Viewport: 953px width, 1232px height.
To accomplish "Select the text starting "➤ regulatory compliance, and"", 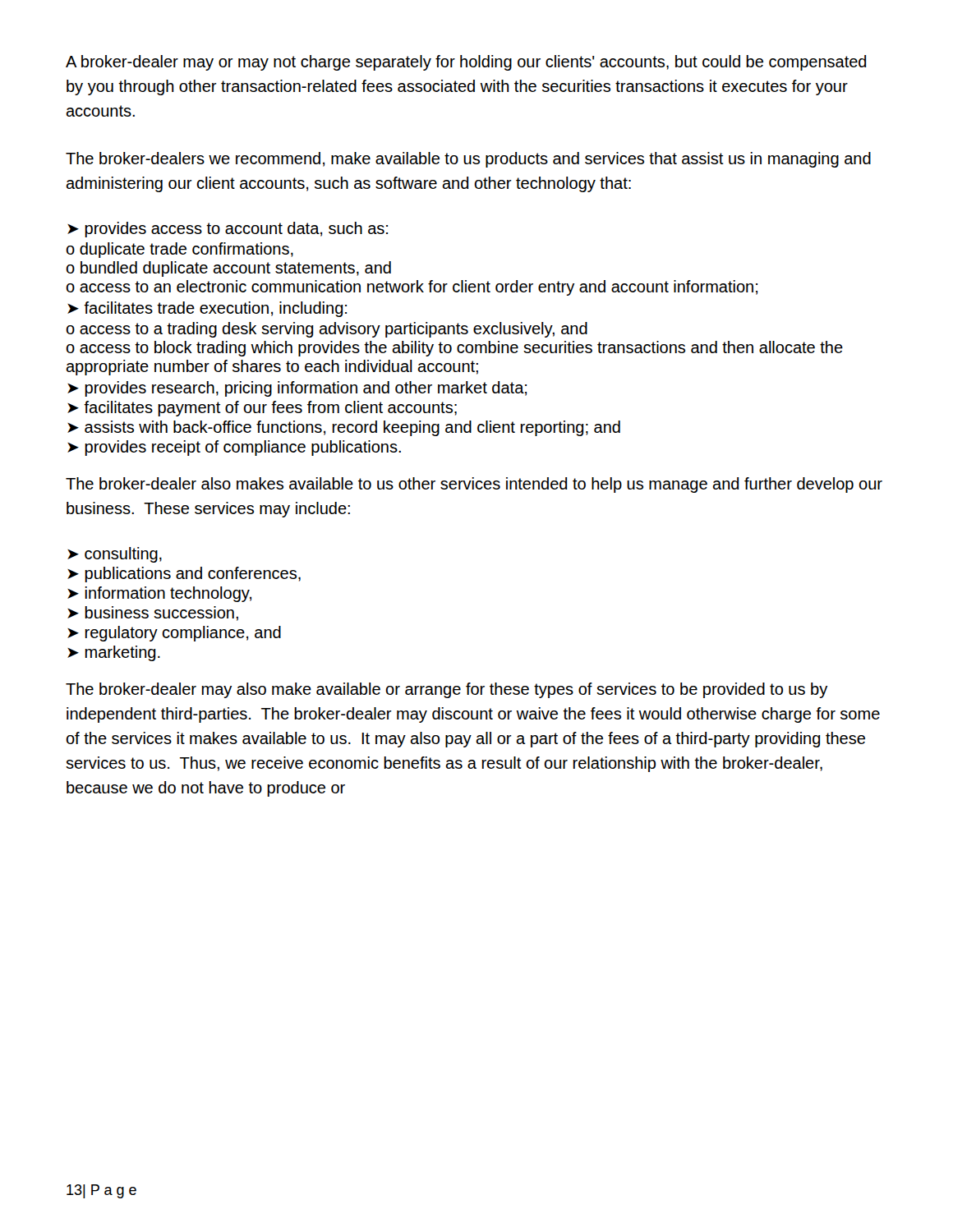I will 174,634.
